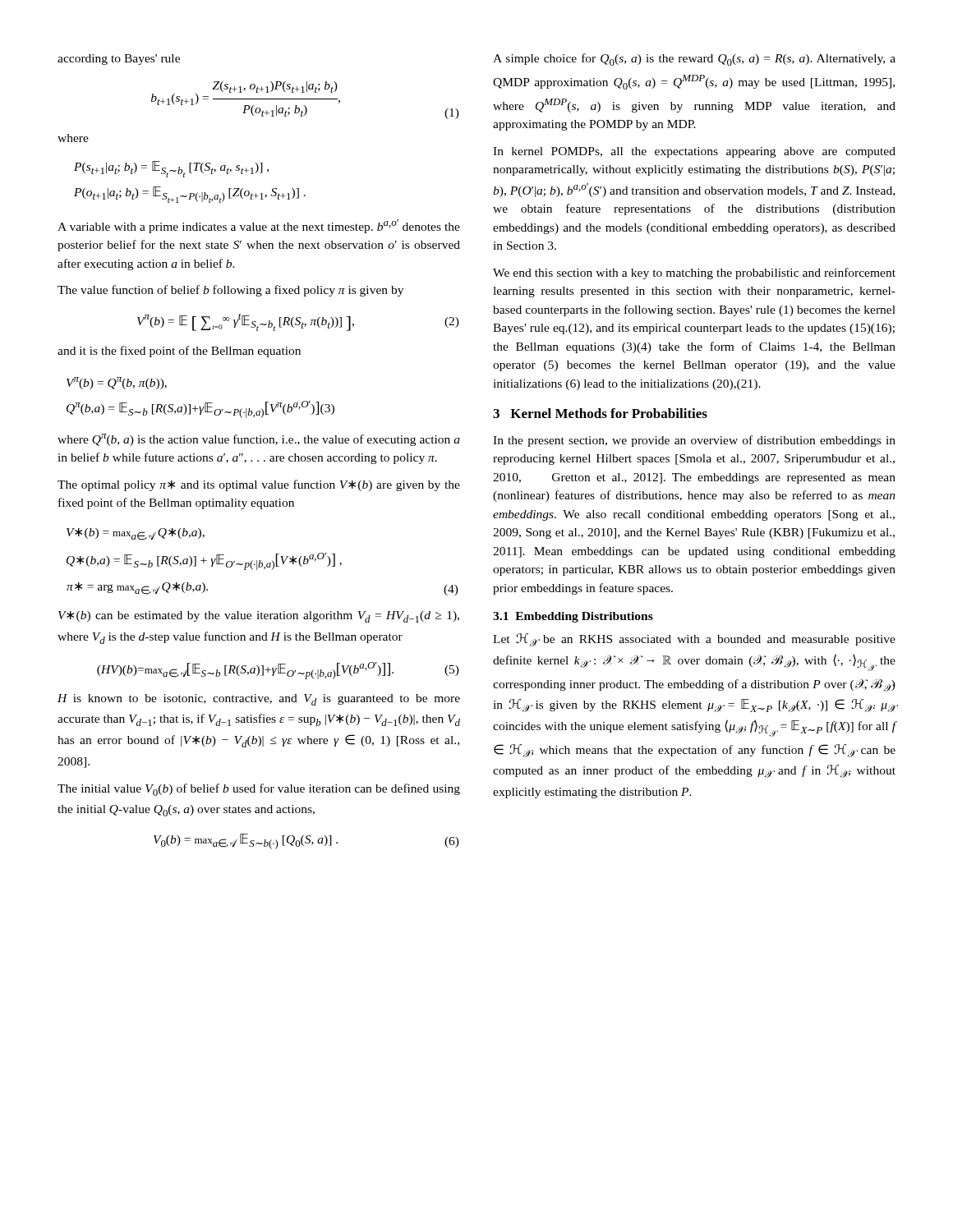The image size is (953, 1232).
Task: Find the formula that says "V∗(b) = maxa∈𝒜 Q∗(b,a), Q∗(b,a) = 𝔼S∼b"
Action: (259, 561)
